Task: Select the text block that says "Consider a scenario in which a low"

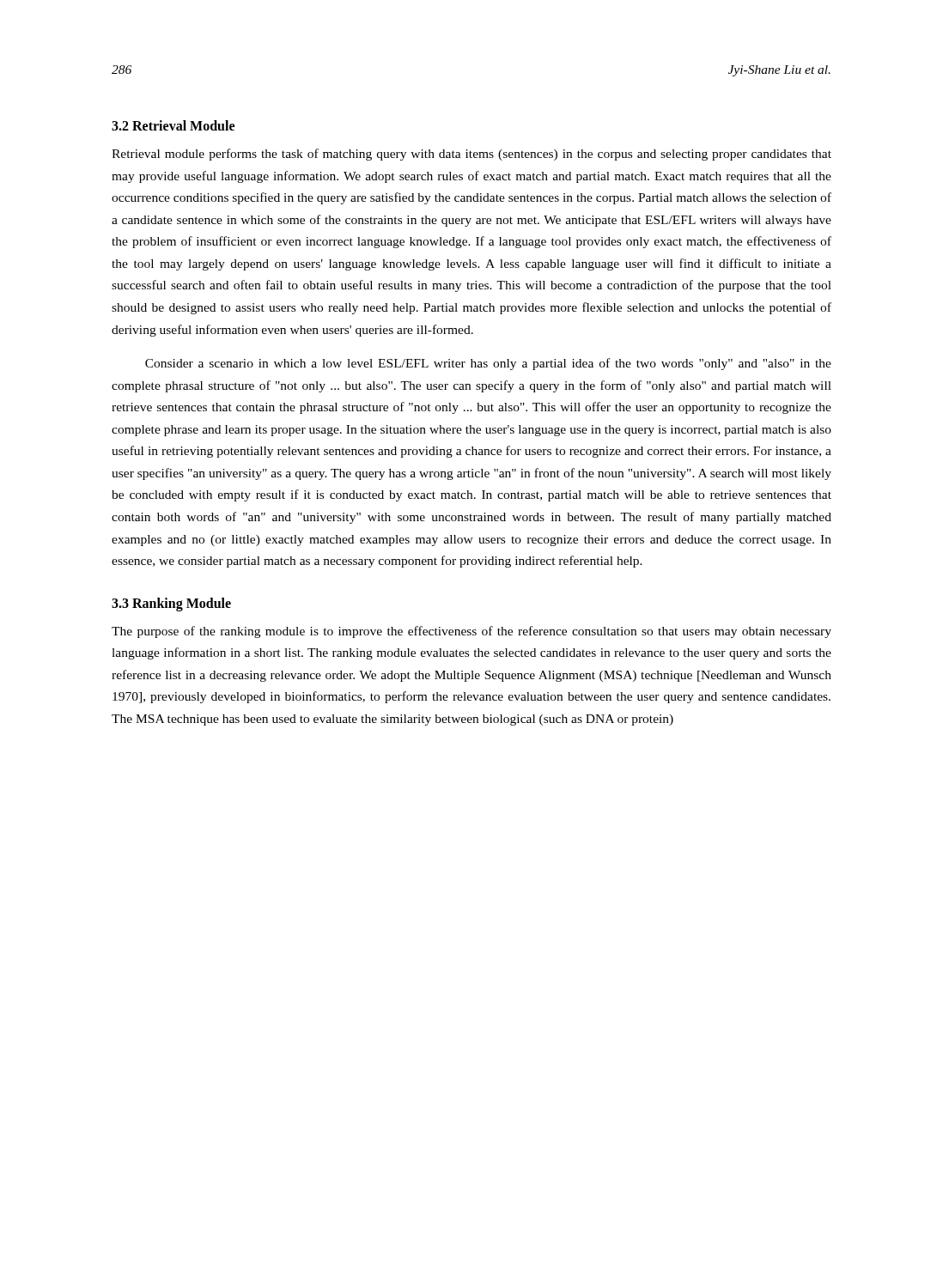Action: [472, 462]
